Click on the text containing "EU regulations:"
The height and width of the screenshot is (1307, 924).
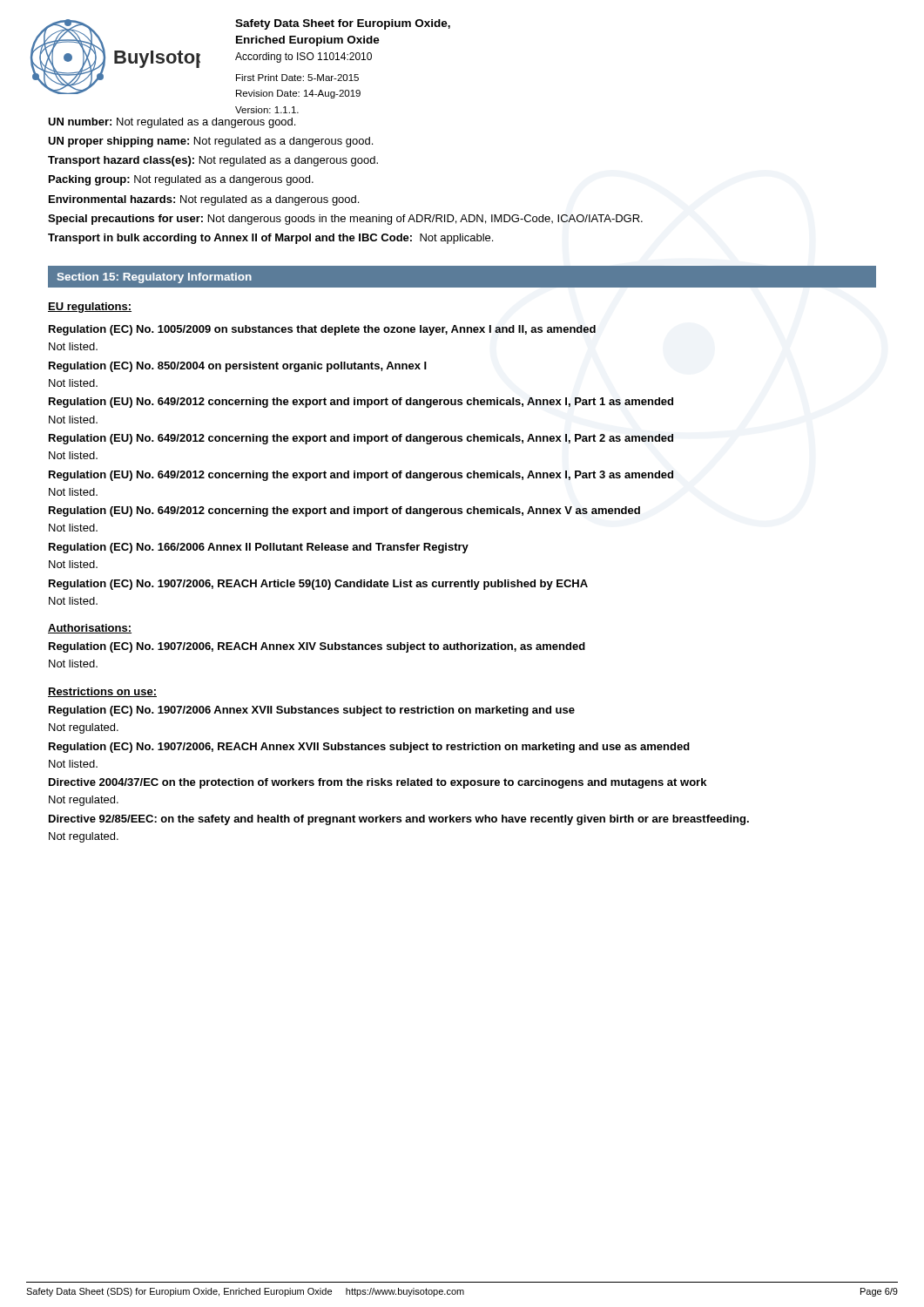[90, 306]
